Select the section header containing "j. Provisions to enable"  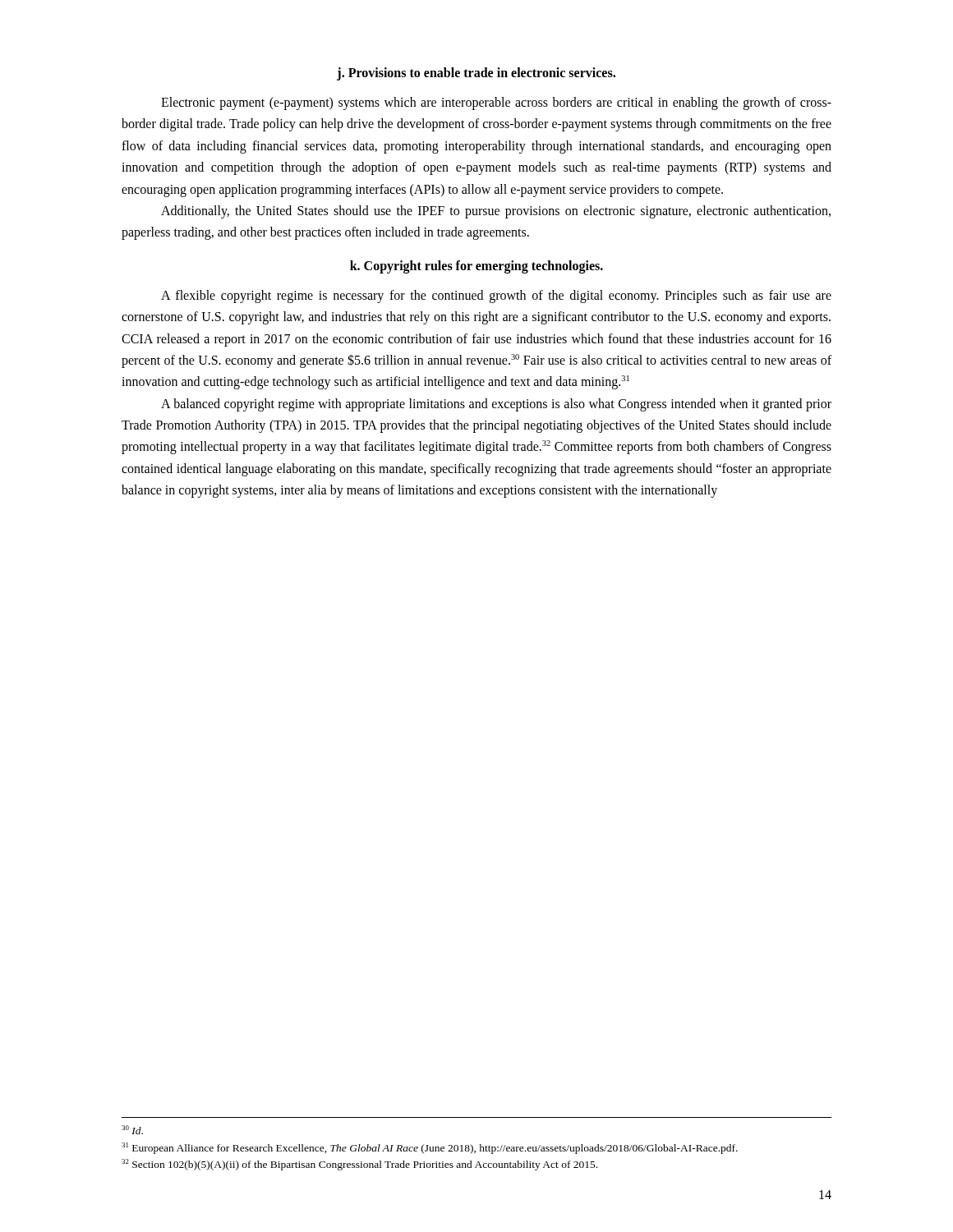pos(476,73)
